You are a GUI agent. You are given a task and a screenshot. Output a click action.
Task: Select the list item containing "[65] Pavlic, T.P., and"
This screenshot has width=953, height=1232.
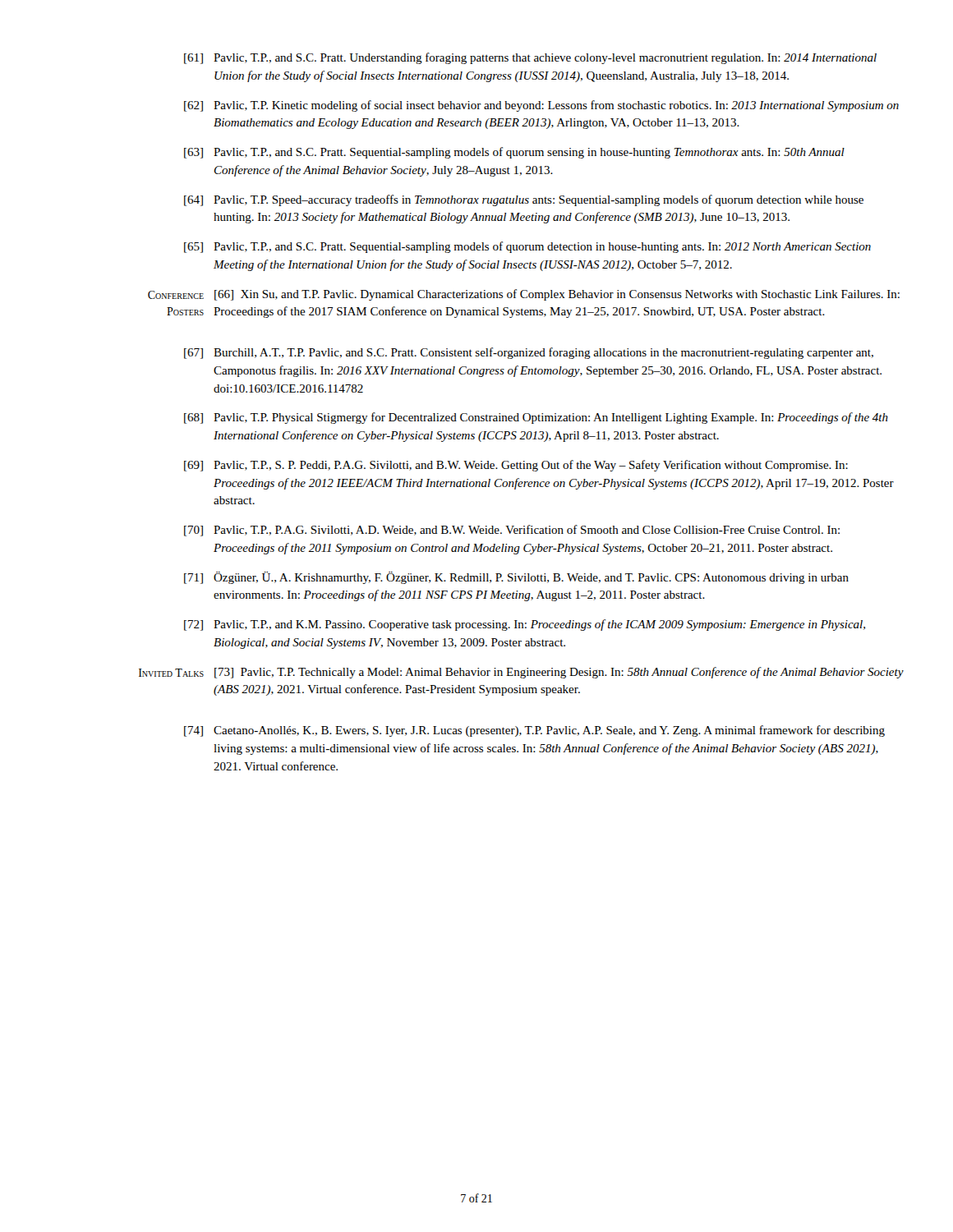[476, 256]
